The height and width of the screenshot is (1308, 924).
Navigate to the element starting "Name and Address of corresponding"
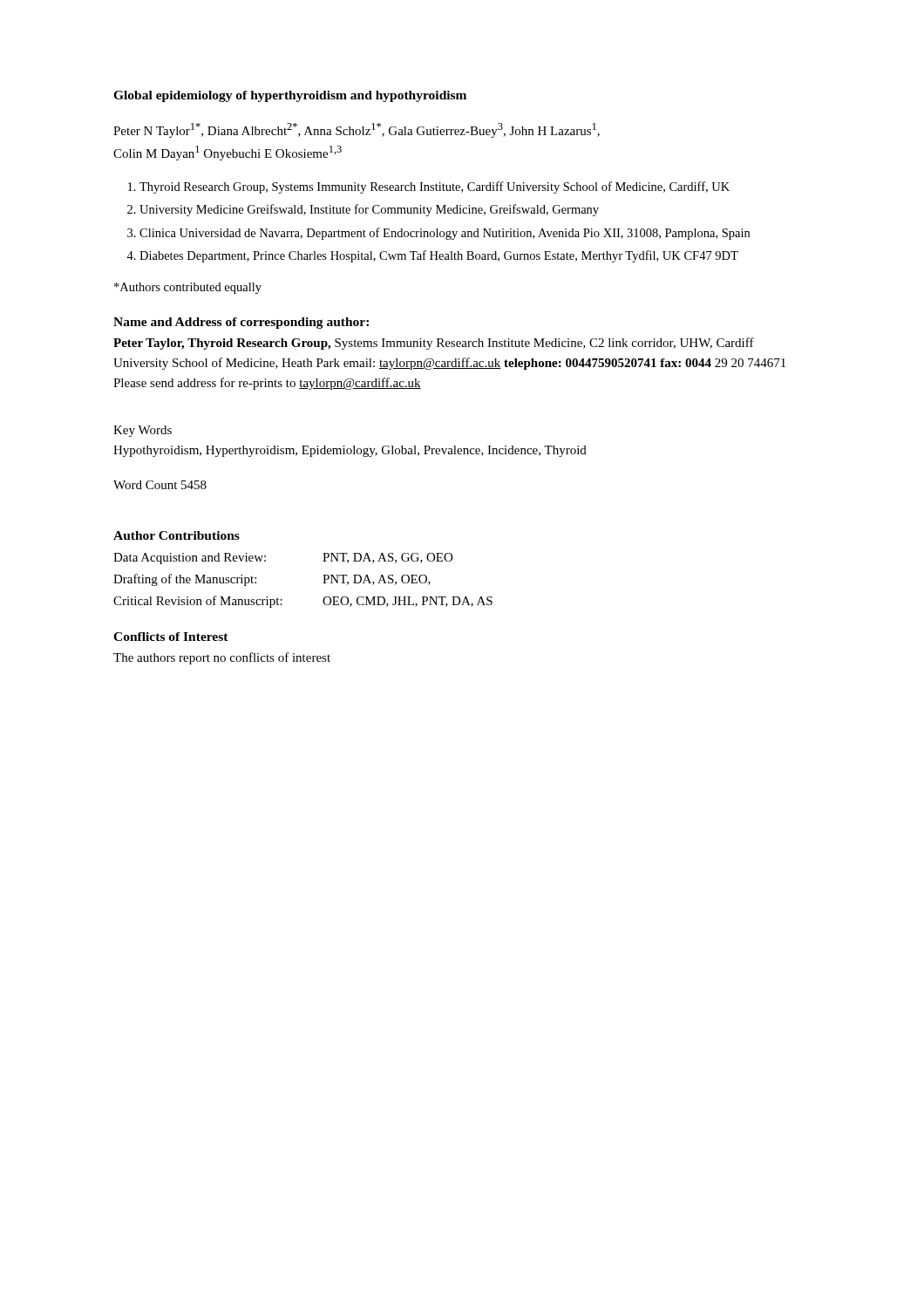pos(242,321)
